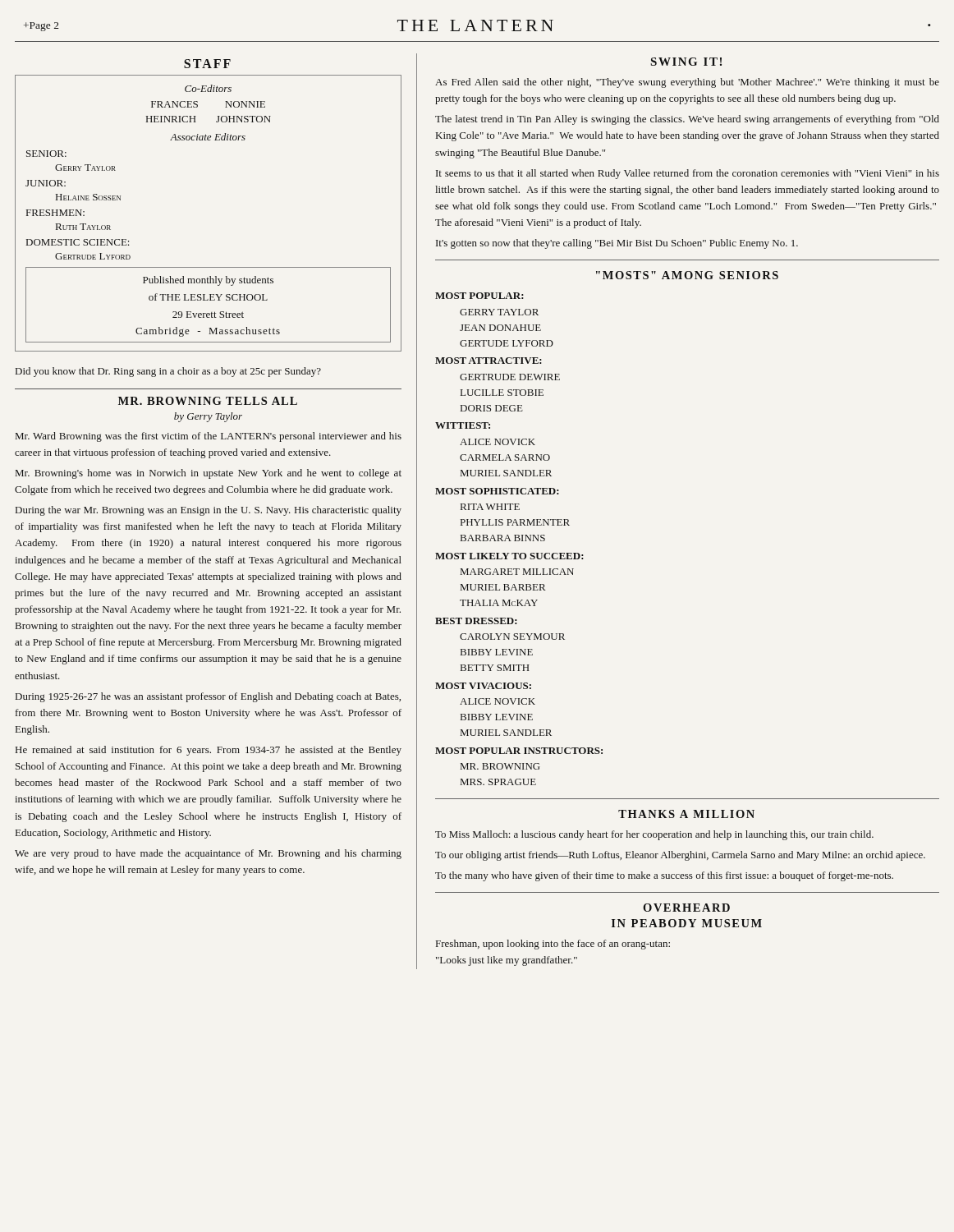
Task: Click on the text starting "THANKS A MILLION"
Action: click(687, 814)
